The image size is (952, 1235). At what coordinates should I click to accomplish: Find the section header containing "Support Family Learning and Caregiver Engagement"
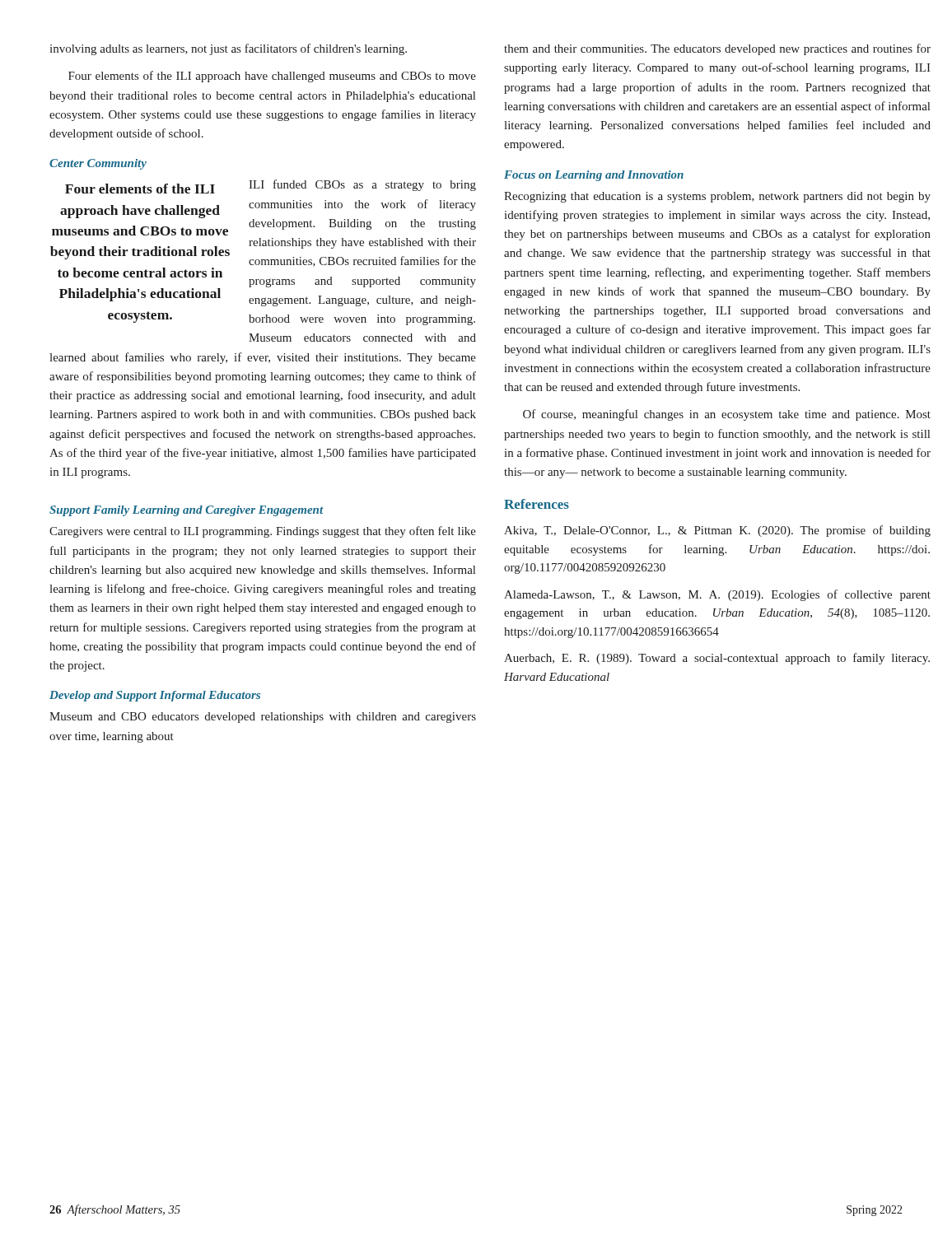[186, 510]
